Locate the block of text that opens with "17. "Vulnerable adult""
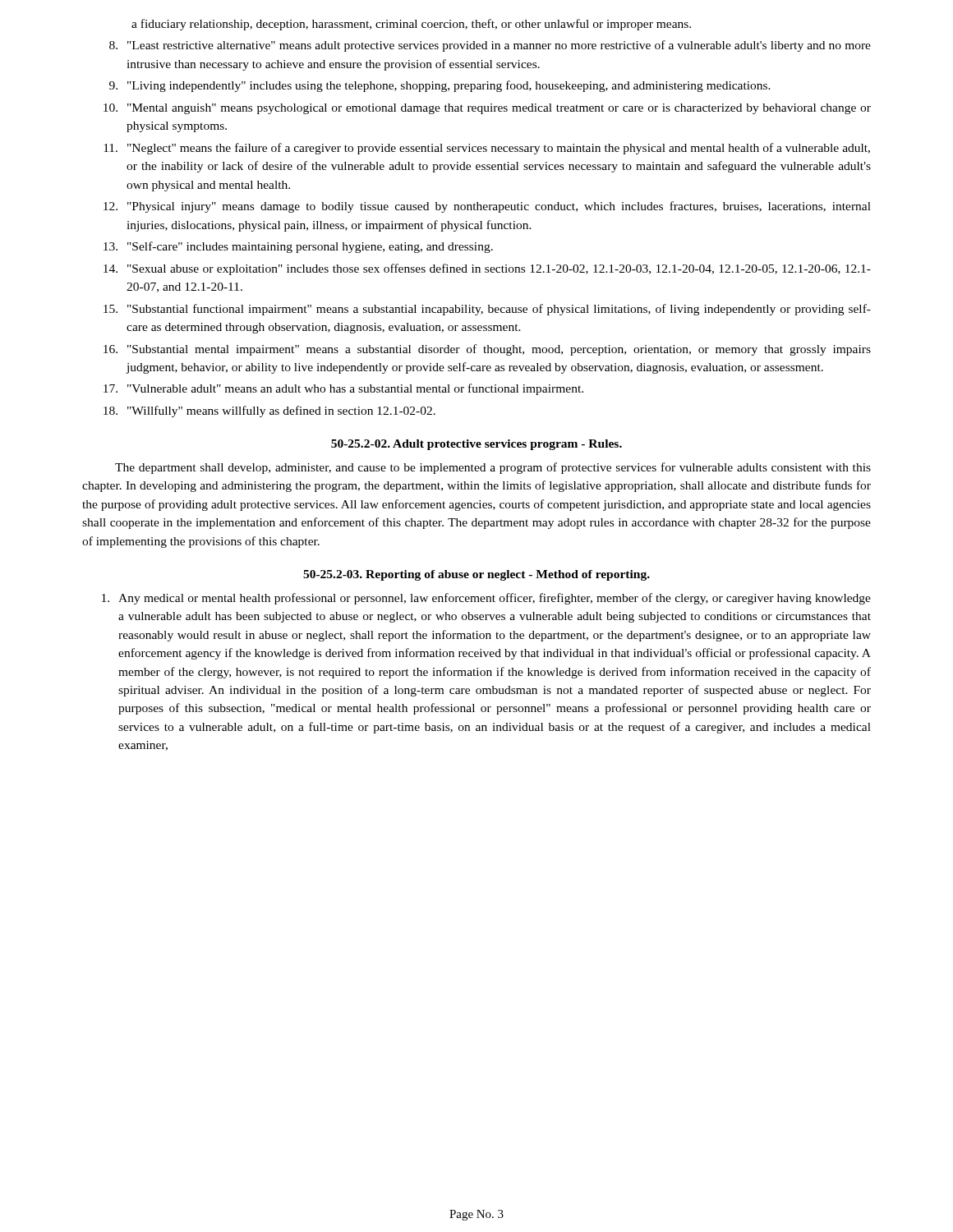 tap(476, 389)
